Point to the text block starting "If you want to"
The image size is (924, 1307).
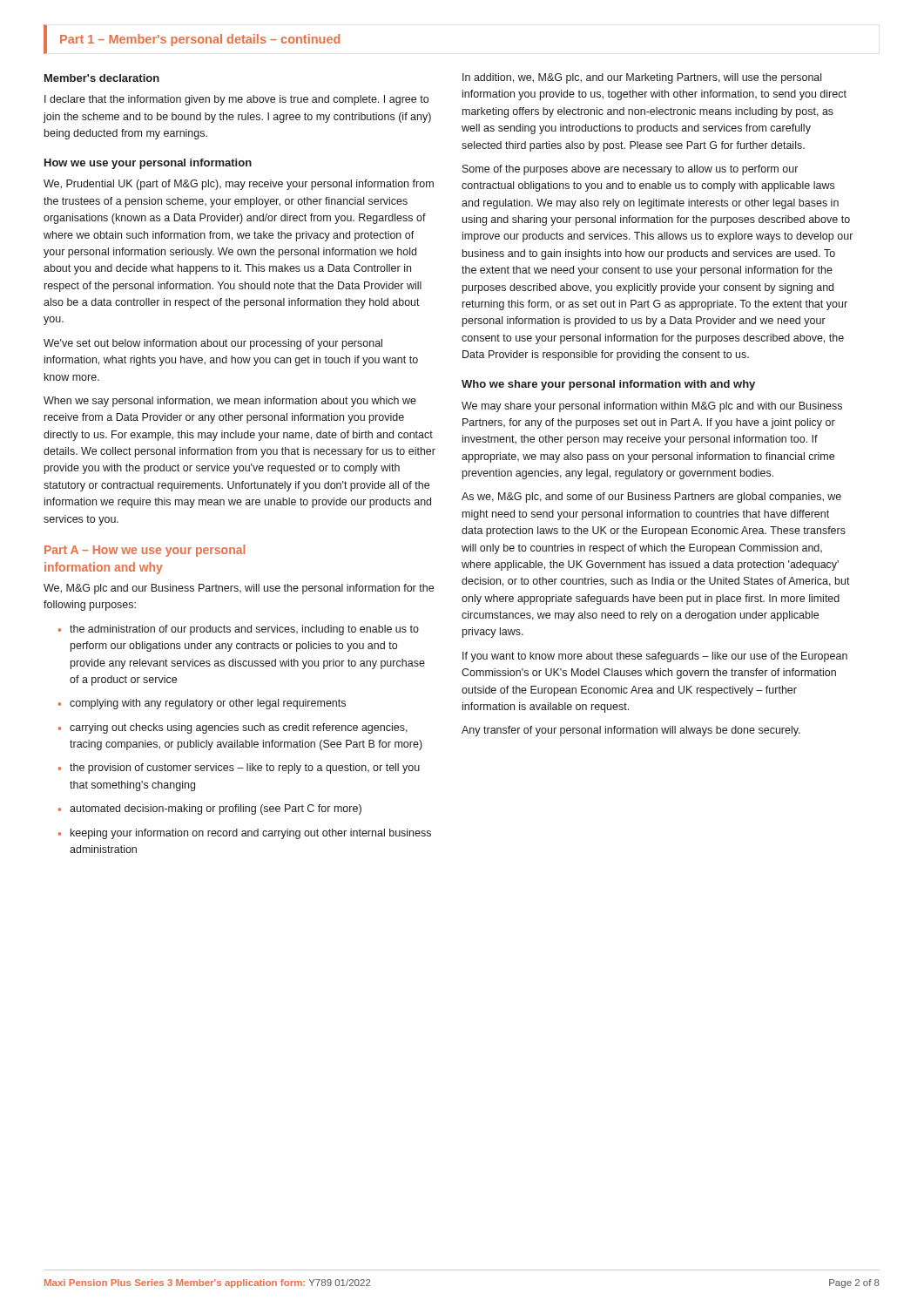[658, 682]
